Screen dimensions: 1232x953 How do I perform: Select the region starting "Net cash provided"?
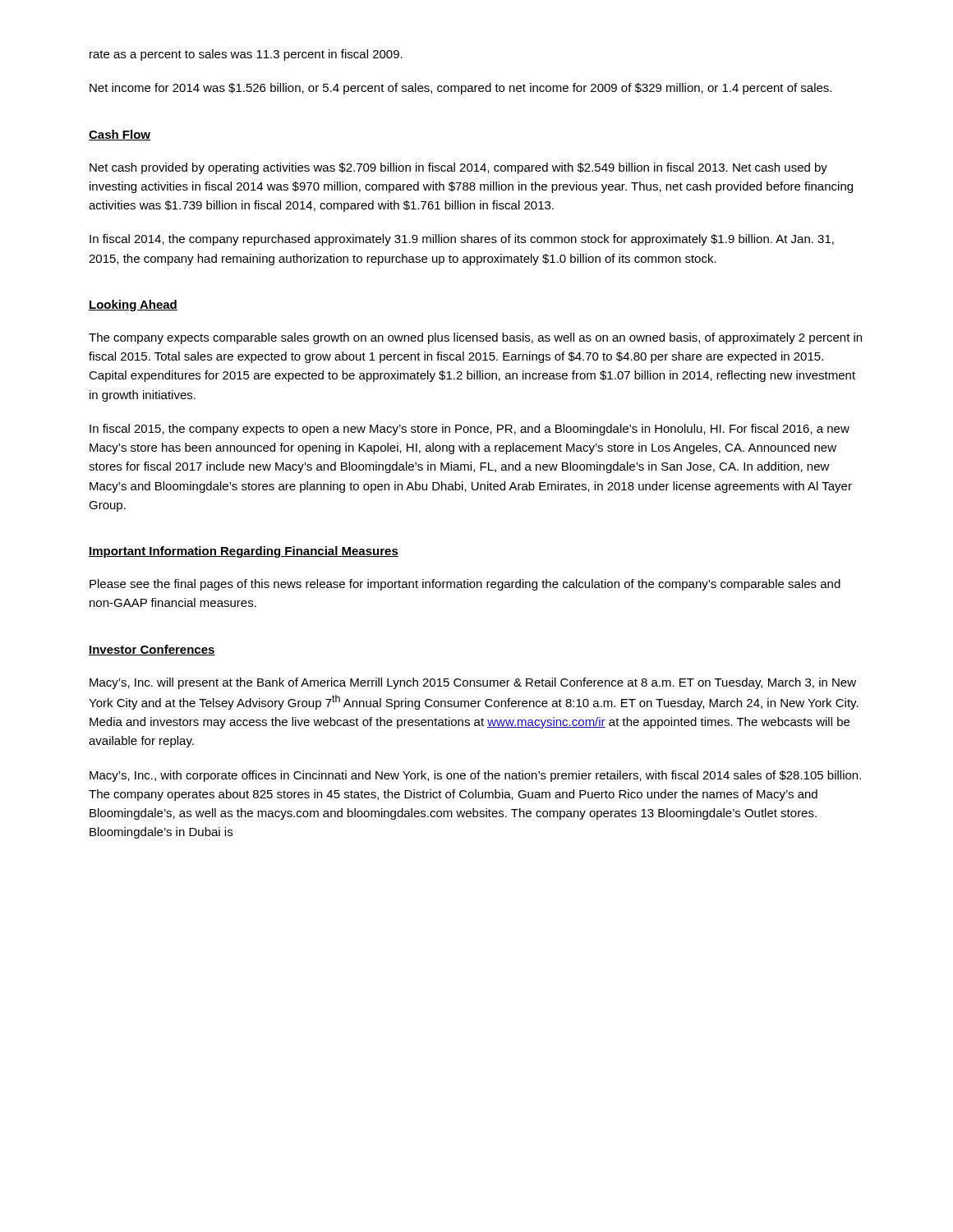pos(471,186)
